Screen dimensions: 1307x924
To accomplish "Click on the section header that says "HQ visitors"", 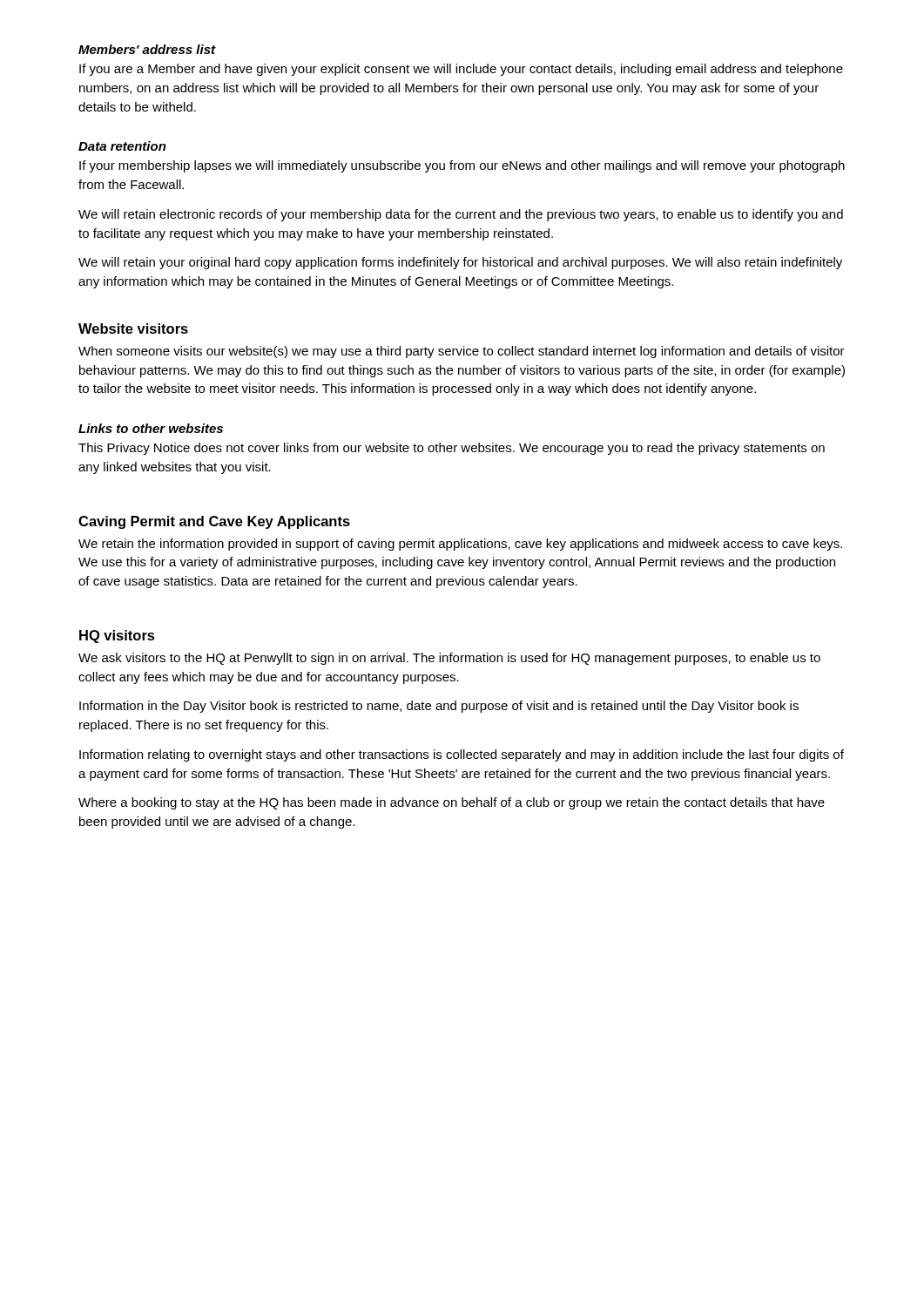I will (117, 635).
